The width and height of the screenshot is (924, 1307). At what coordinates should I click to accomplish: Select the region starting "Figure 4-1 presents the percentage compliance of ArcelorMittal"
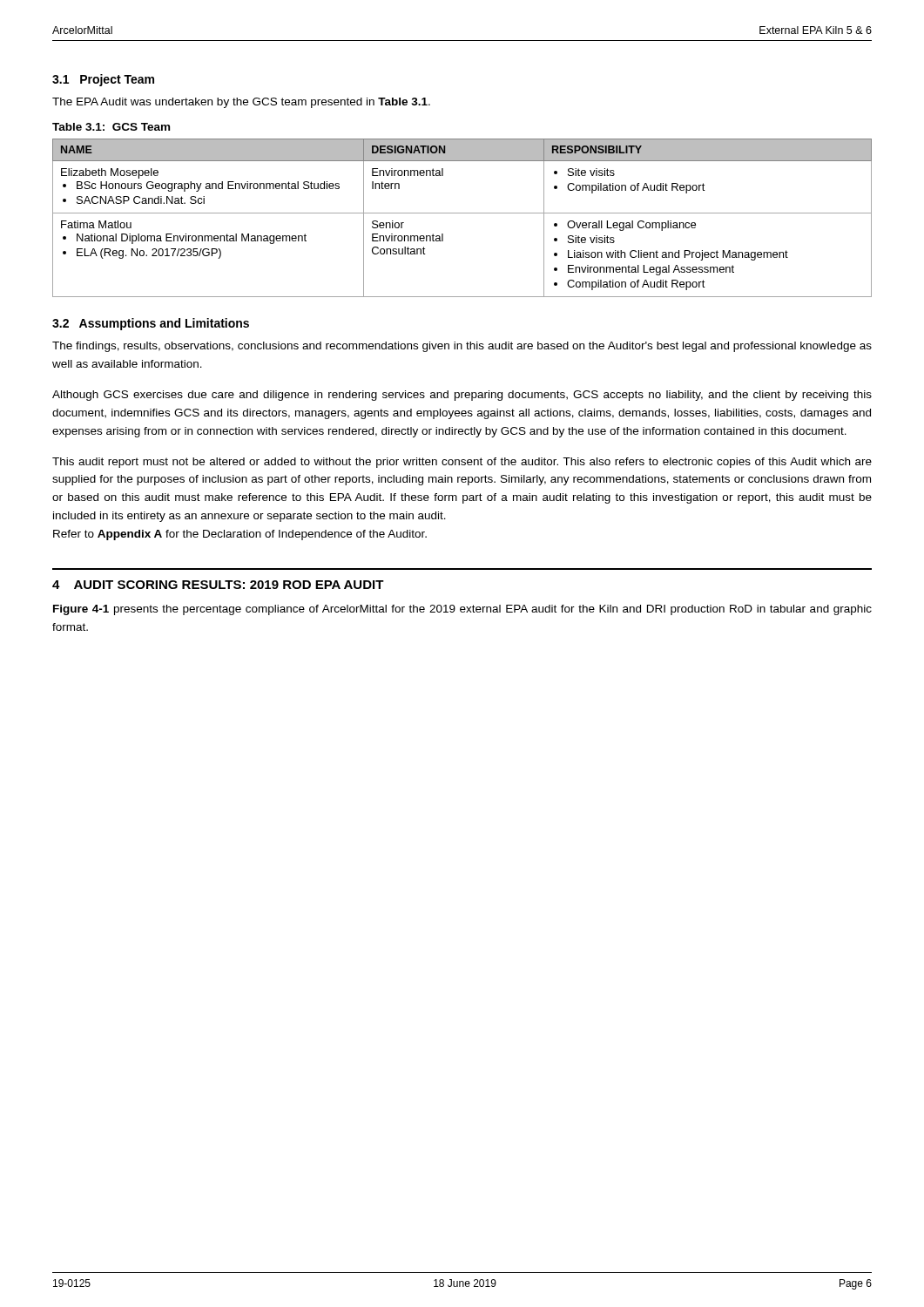462,618
